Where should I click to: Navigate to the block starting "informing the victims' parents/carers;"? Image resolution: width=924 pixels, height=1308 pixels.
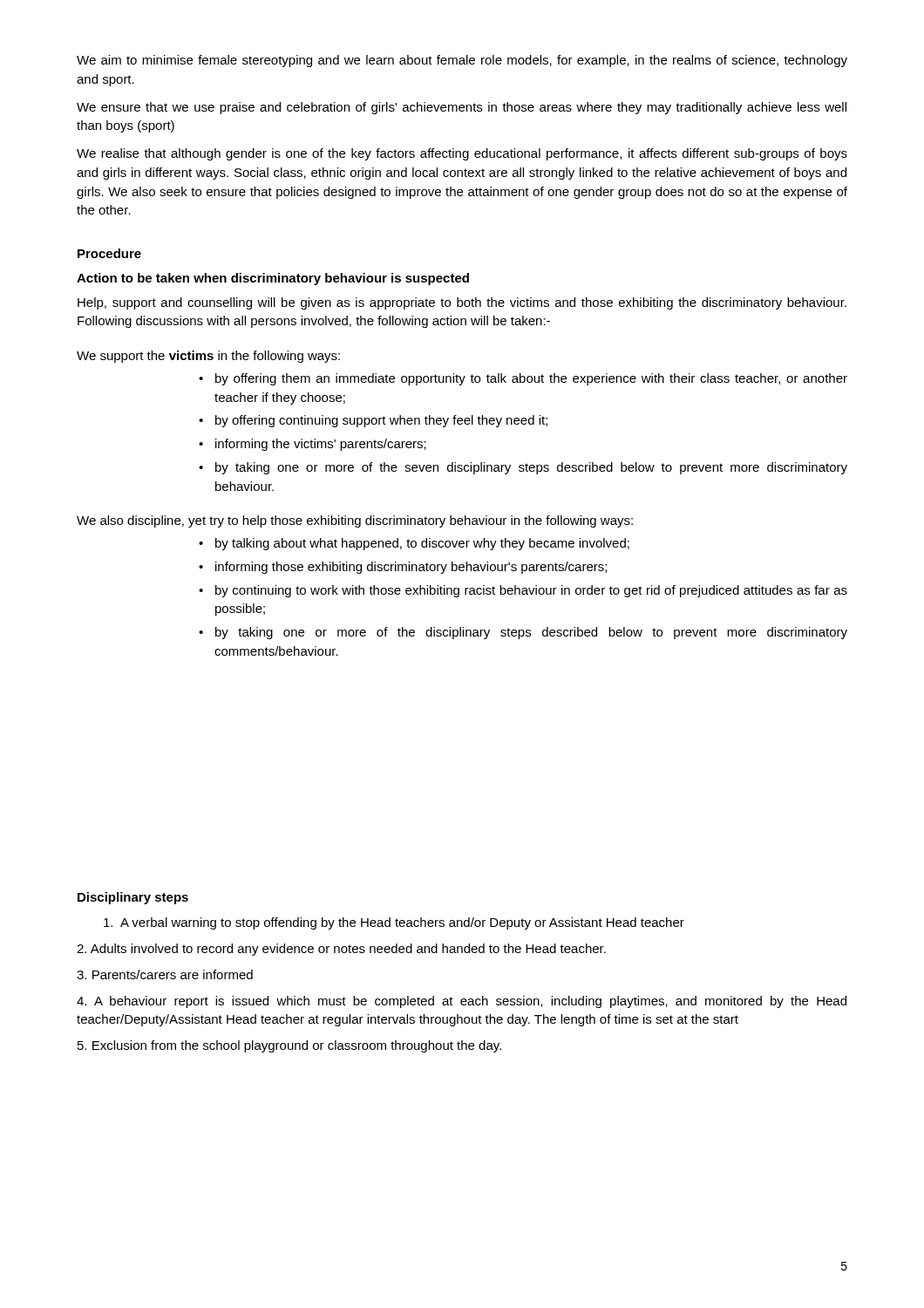pyautogui.click(x=321, y=443)
